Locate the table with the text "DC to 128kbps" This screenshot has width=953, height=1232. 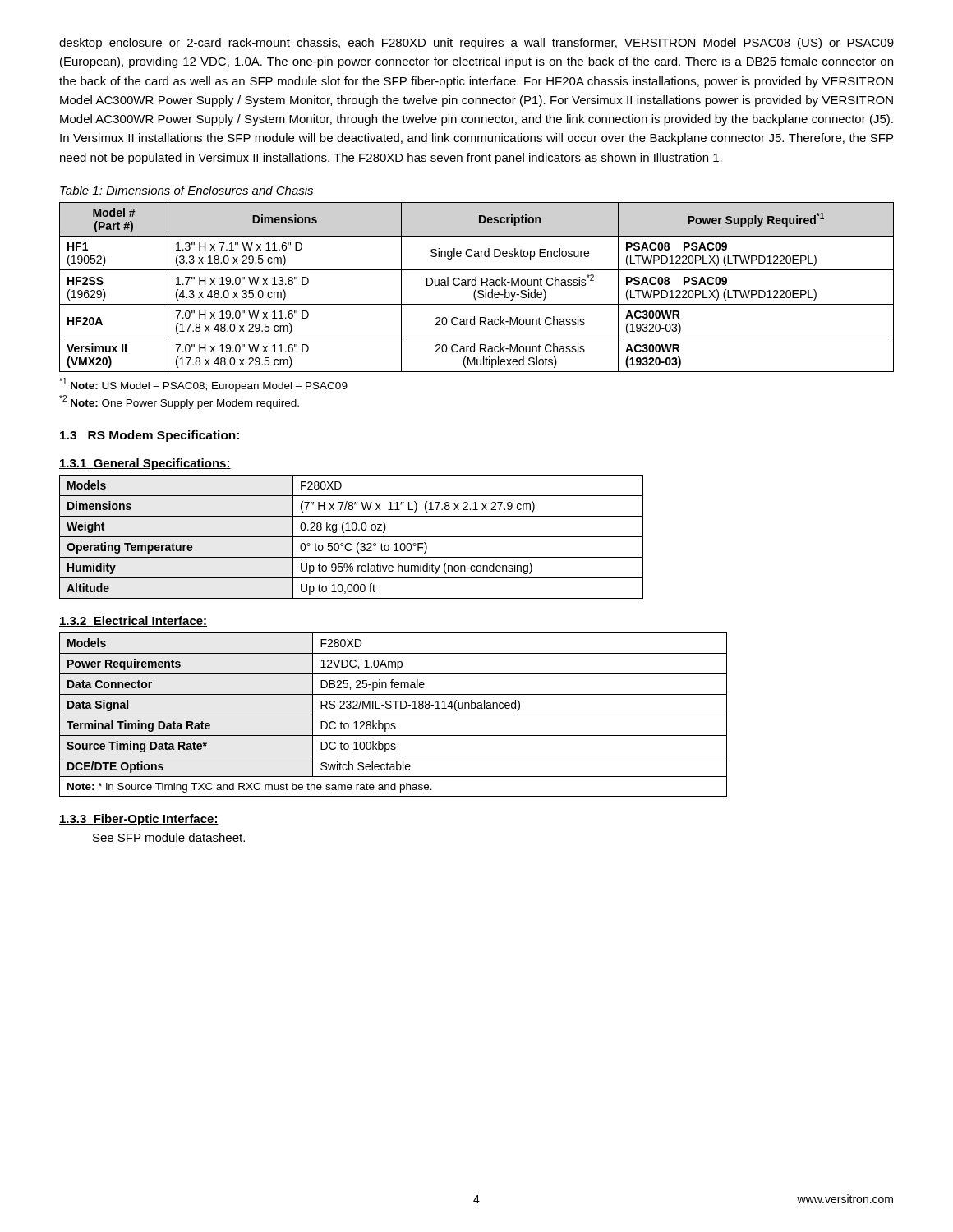click(476, 715)
